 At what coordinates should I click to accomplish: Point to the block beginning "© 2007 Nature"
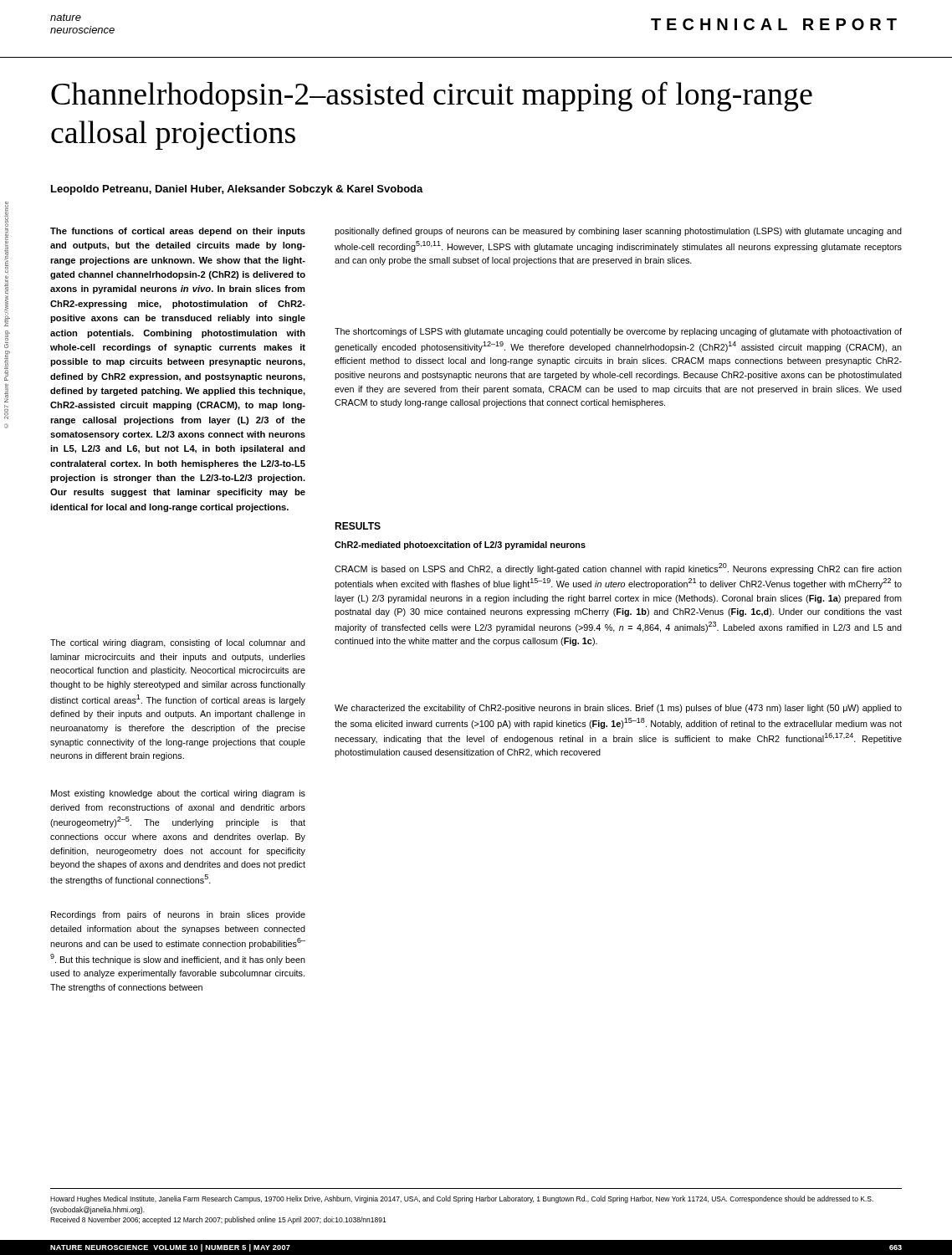click(6, 315)
